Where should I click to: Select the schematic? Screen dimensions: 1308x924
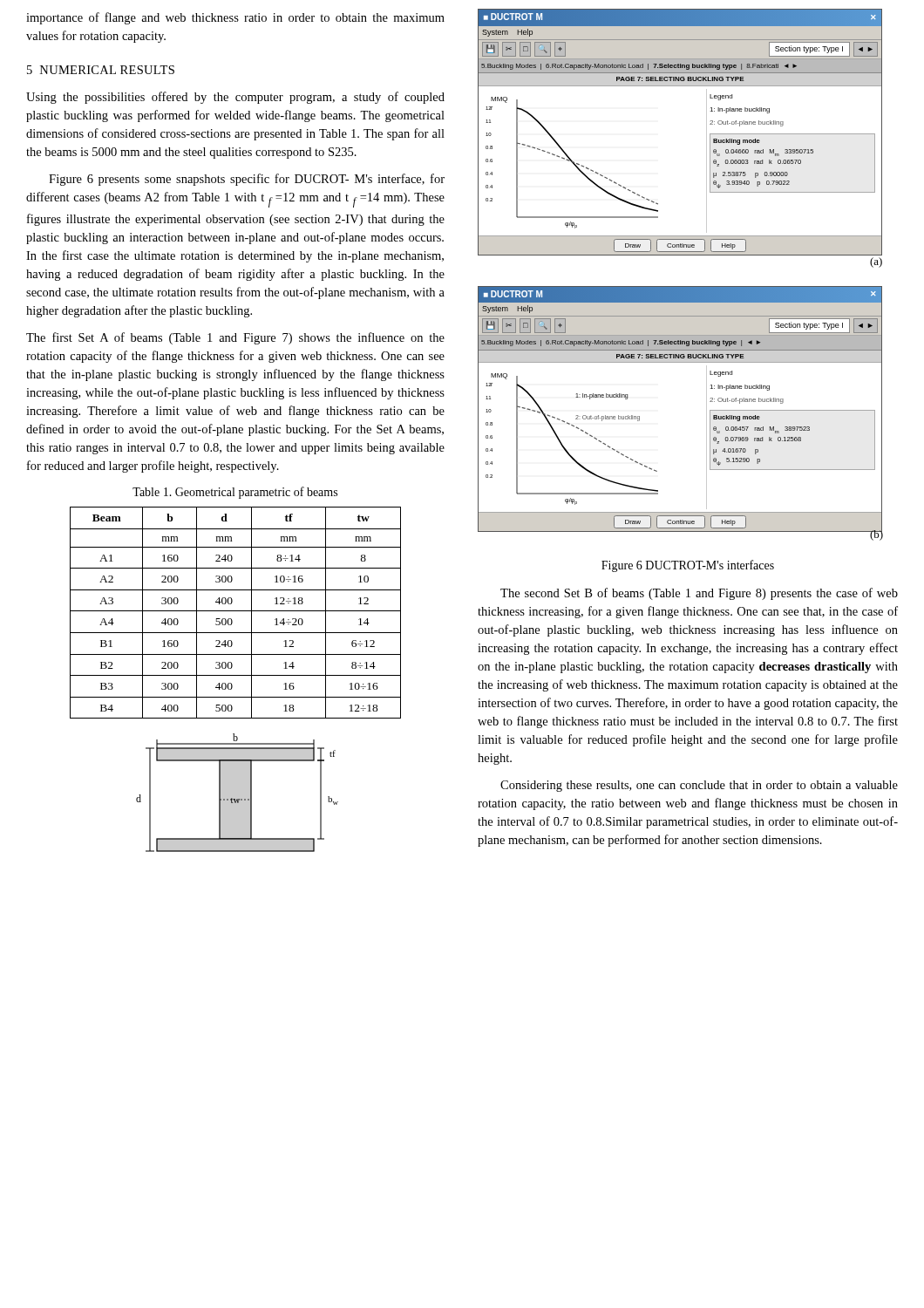coord(235,801)
